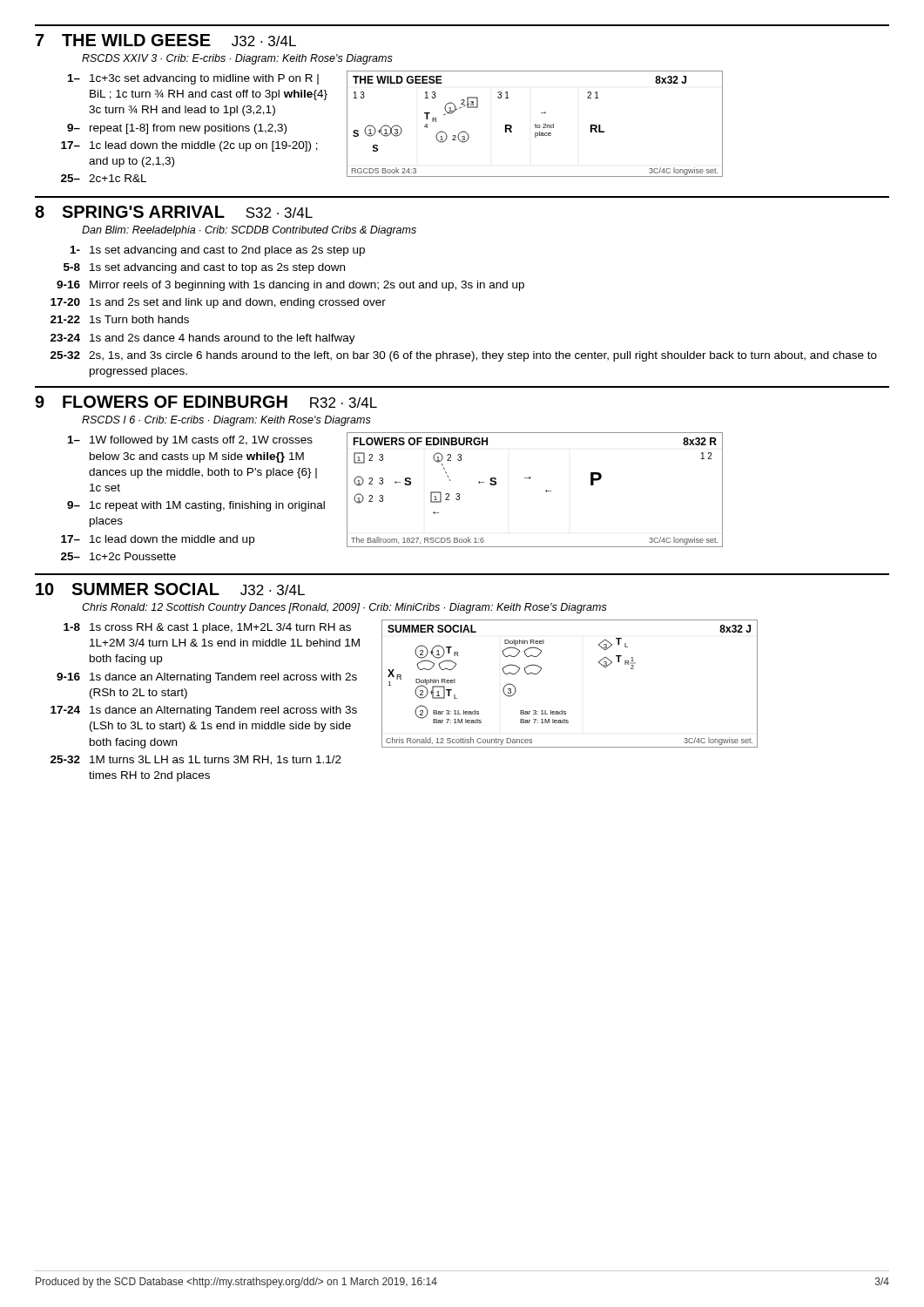Click where it says "21-22 1s Turn both hands"

[x=120, y=319]
